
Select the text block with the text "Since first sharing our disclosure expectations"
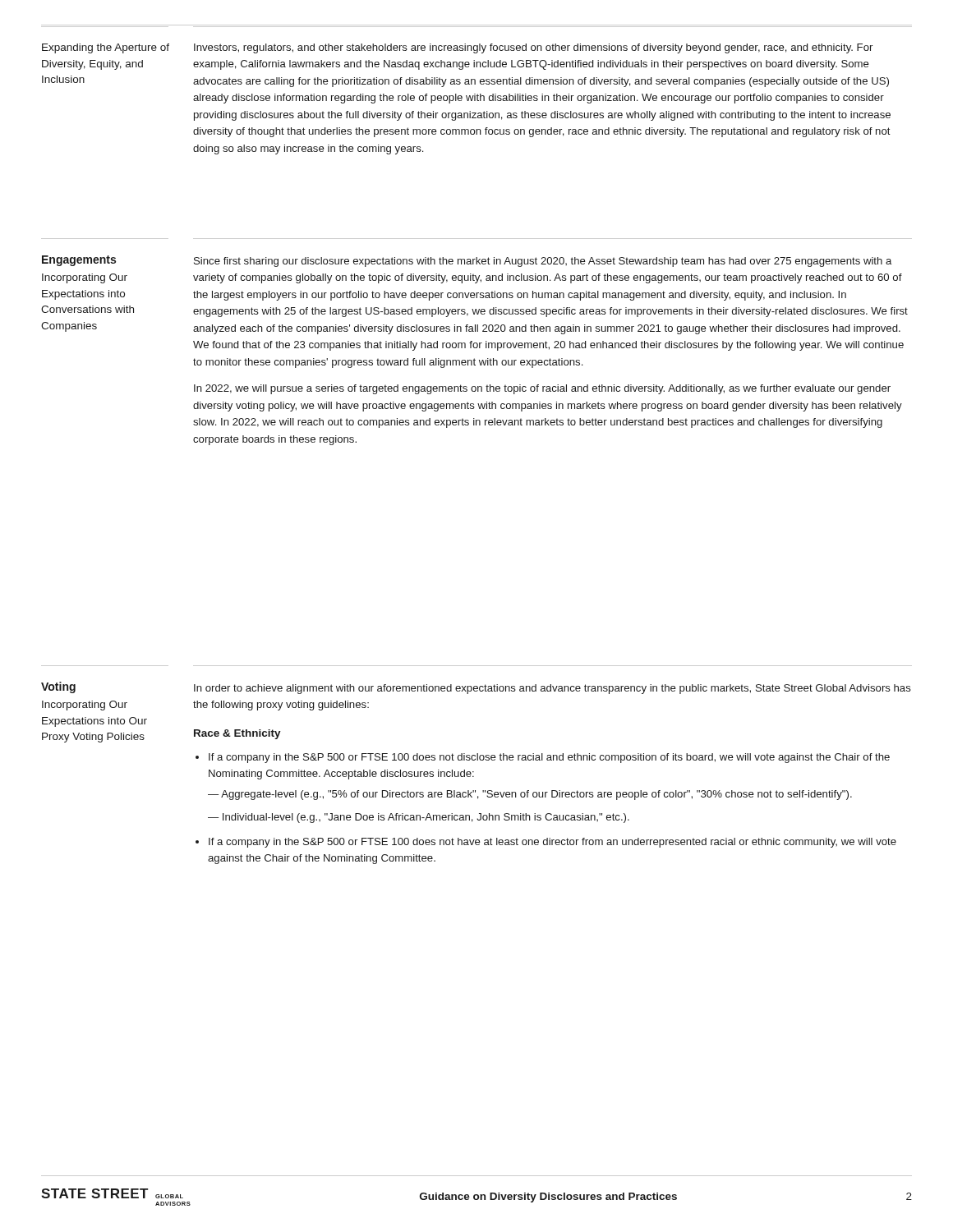pos(553,350)
